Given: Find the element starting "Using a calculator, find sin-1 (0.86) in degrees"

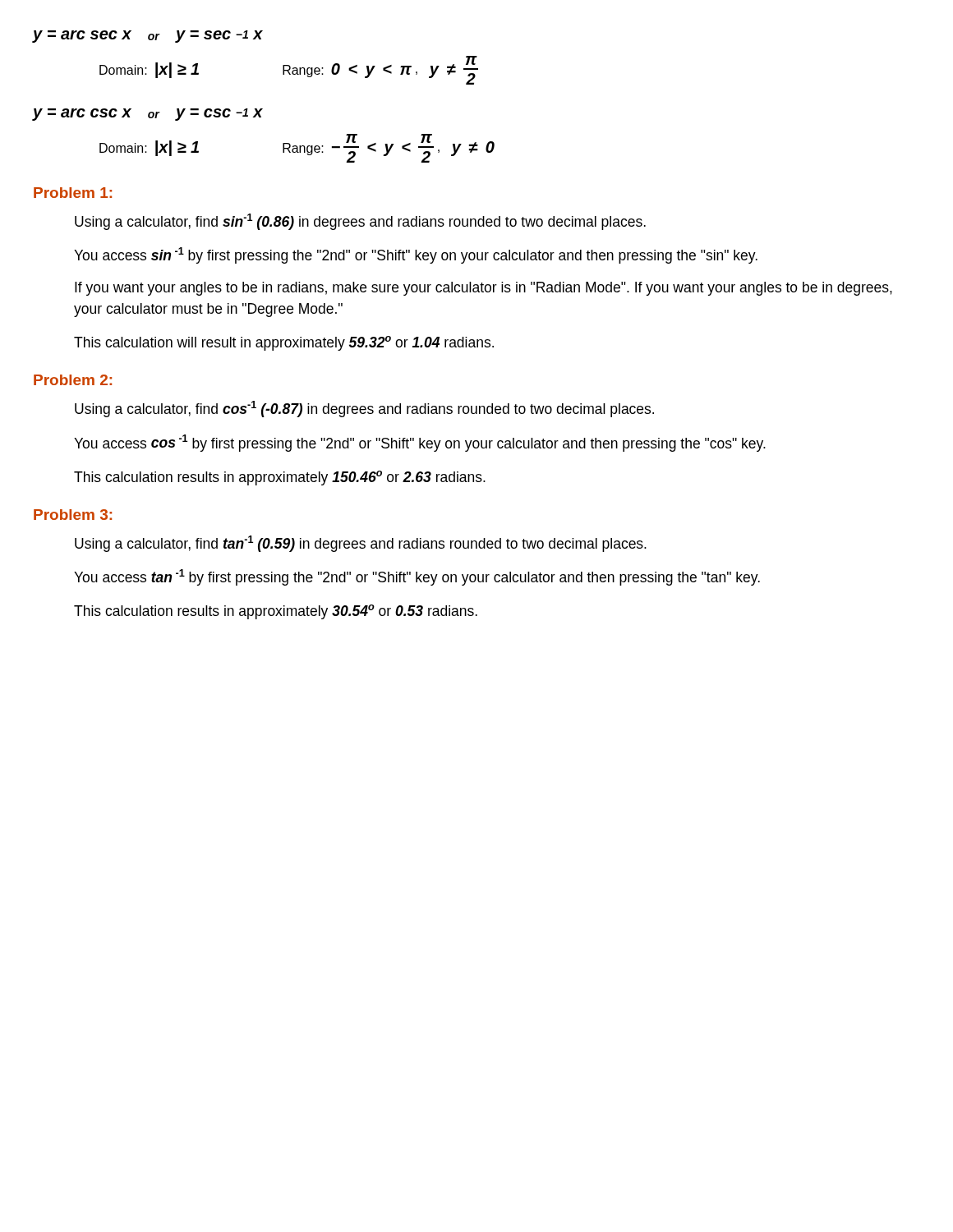Looking at the screenshot, I should (x=360, y=221).
